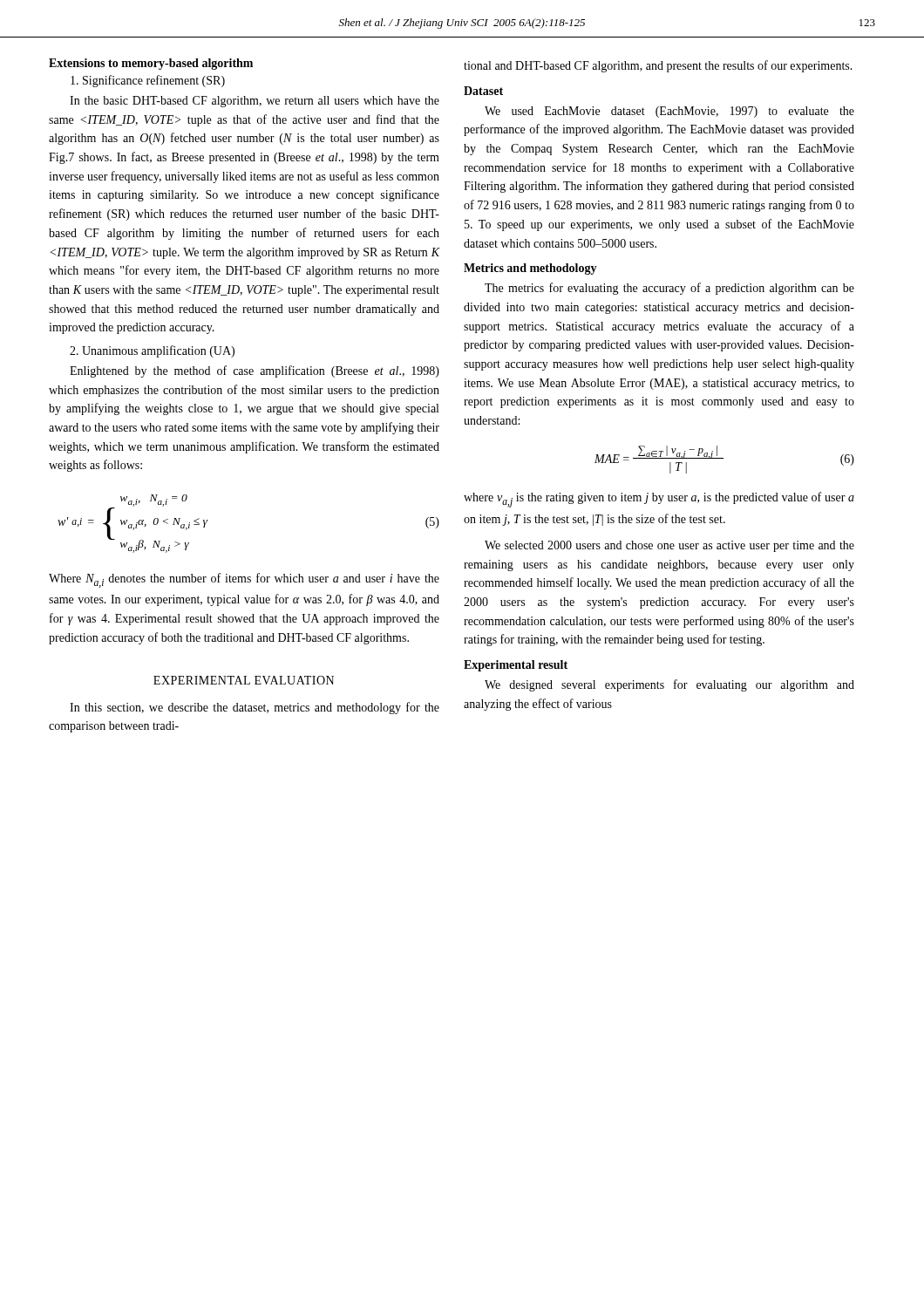Point to the block beginning "We selected 2000 users and chose"
The image size is (924, 1308).
tap(659, 593)
